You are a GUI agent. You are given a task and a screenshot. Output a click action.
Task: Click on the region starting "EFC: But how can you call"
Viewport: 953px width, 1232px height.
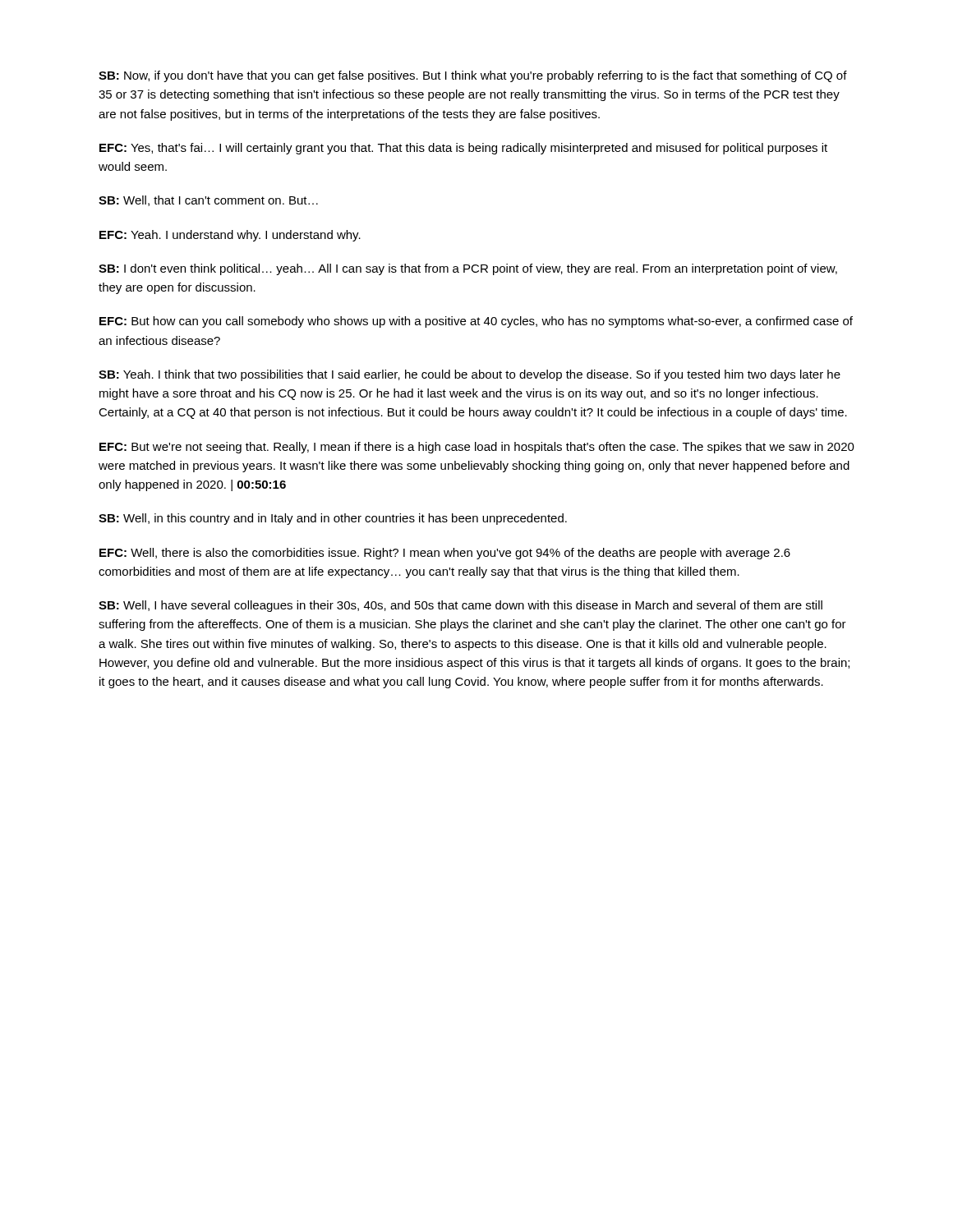click(x=476, y=330)
